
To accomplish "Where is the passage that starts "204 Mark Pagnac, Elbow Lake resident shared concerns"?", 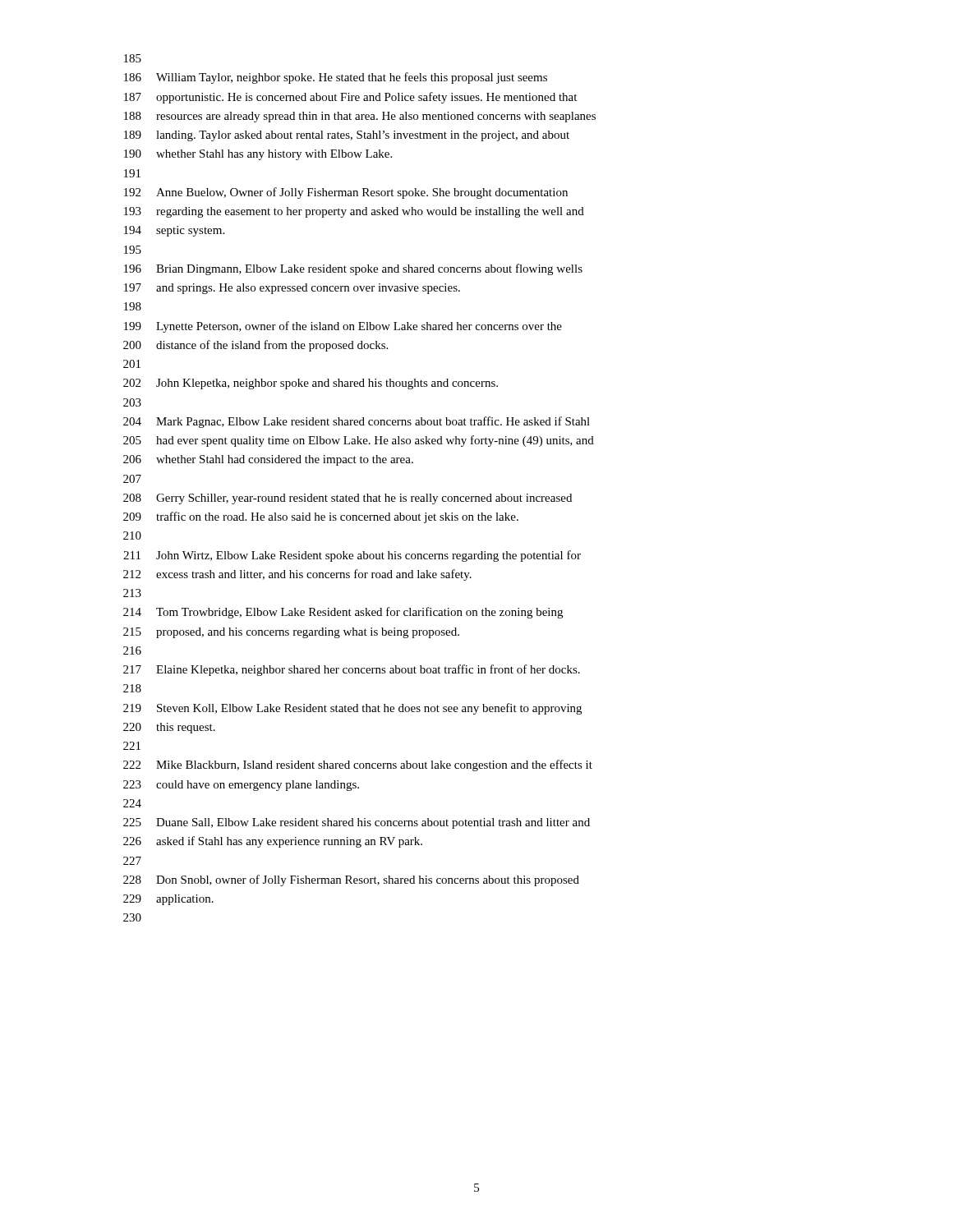I will point(476,422).
